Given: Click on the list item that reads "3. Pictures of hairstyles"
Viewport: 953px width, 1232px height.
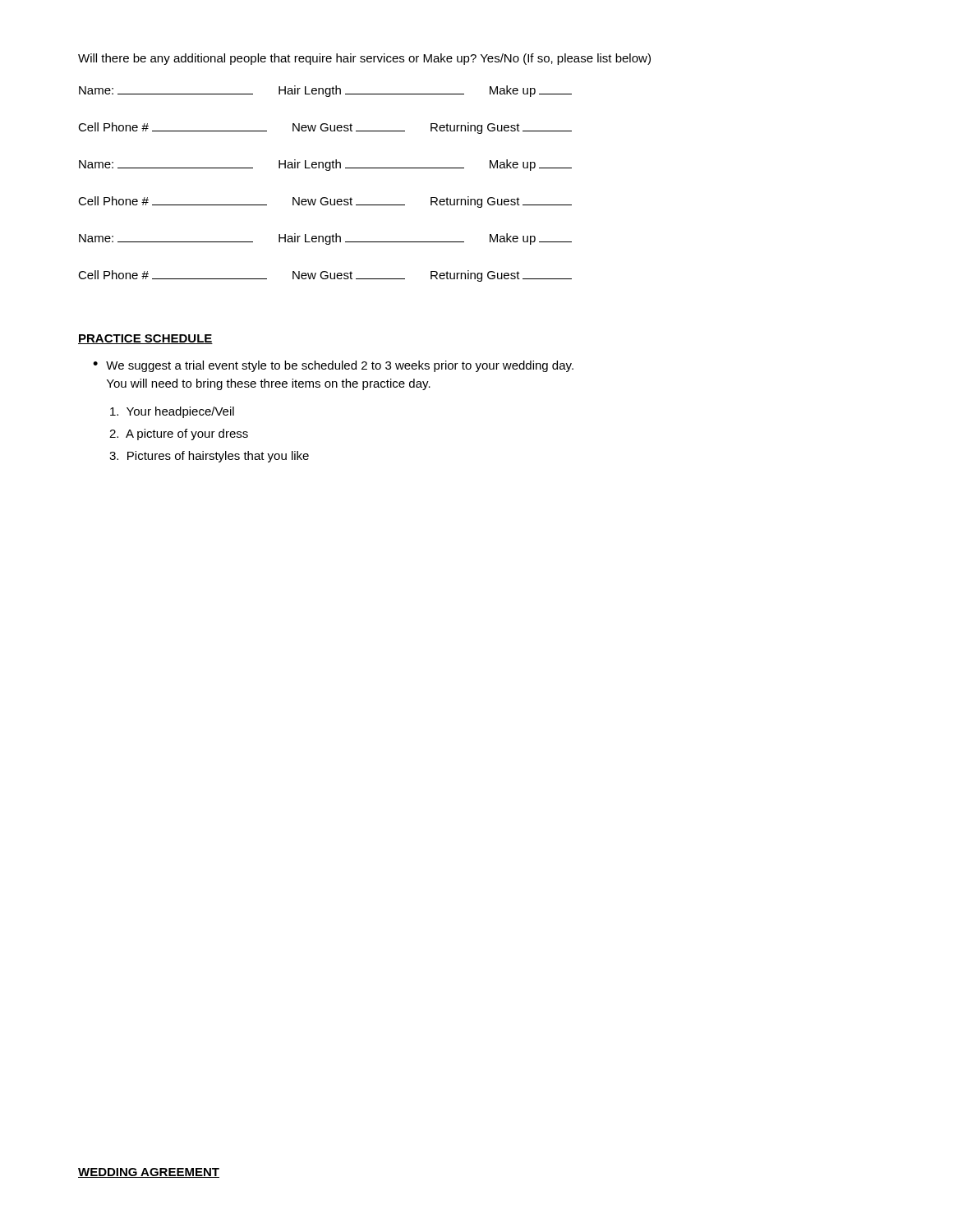Looking at the screenshot, I should click(209, 455).
